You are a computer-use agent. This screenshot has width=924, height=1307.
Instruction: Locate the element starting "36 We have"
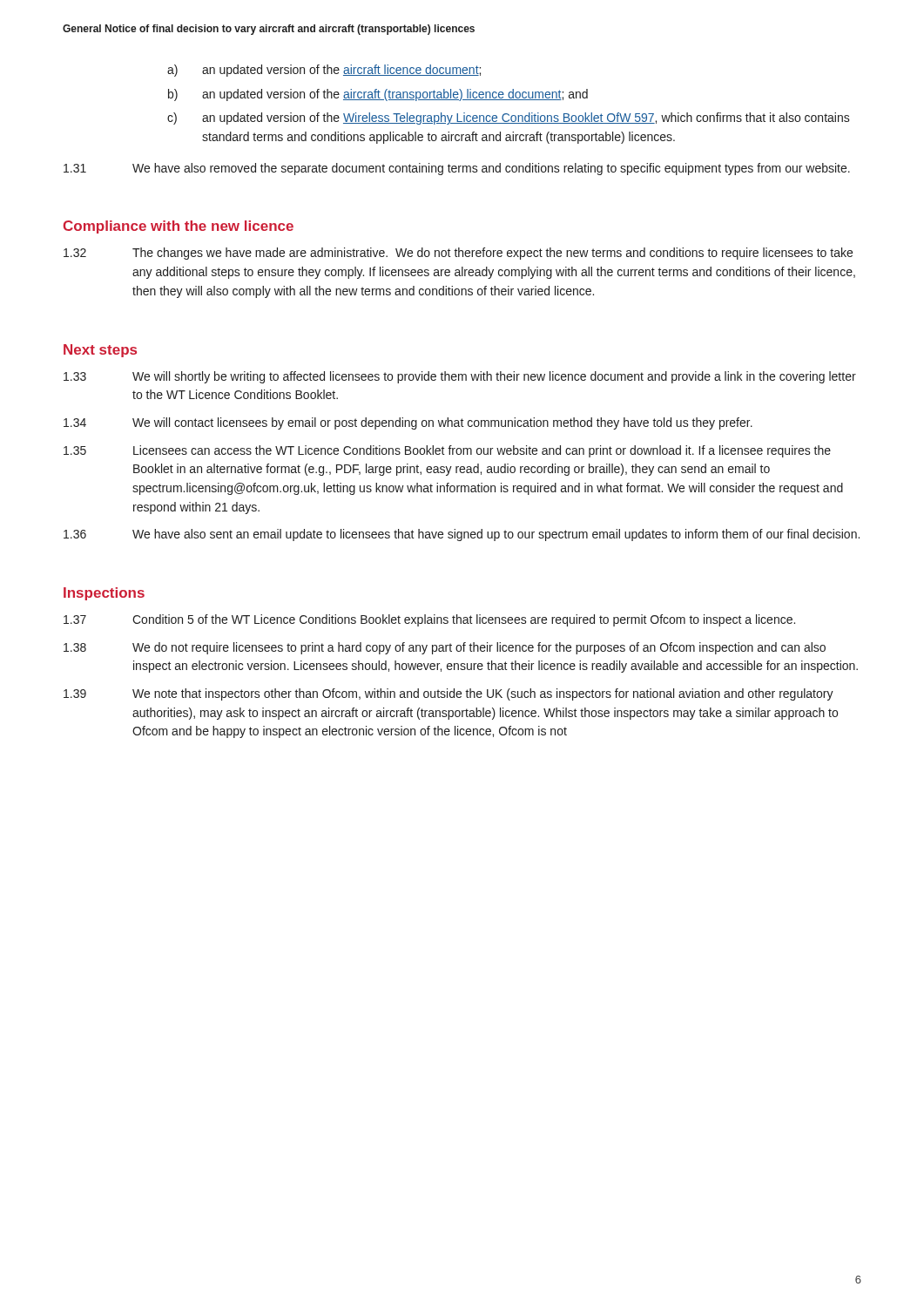click(462, 535)
